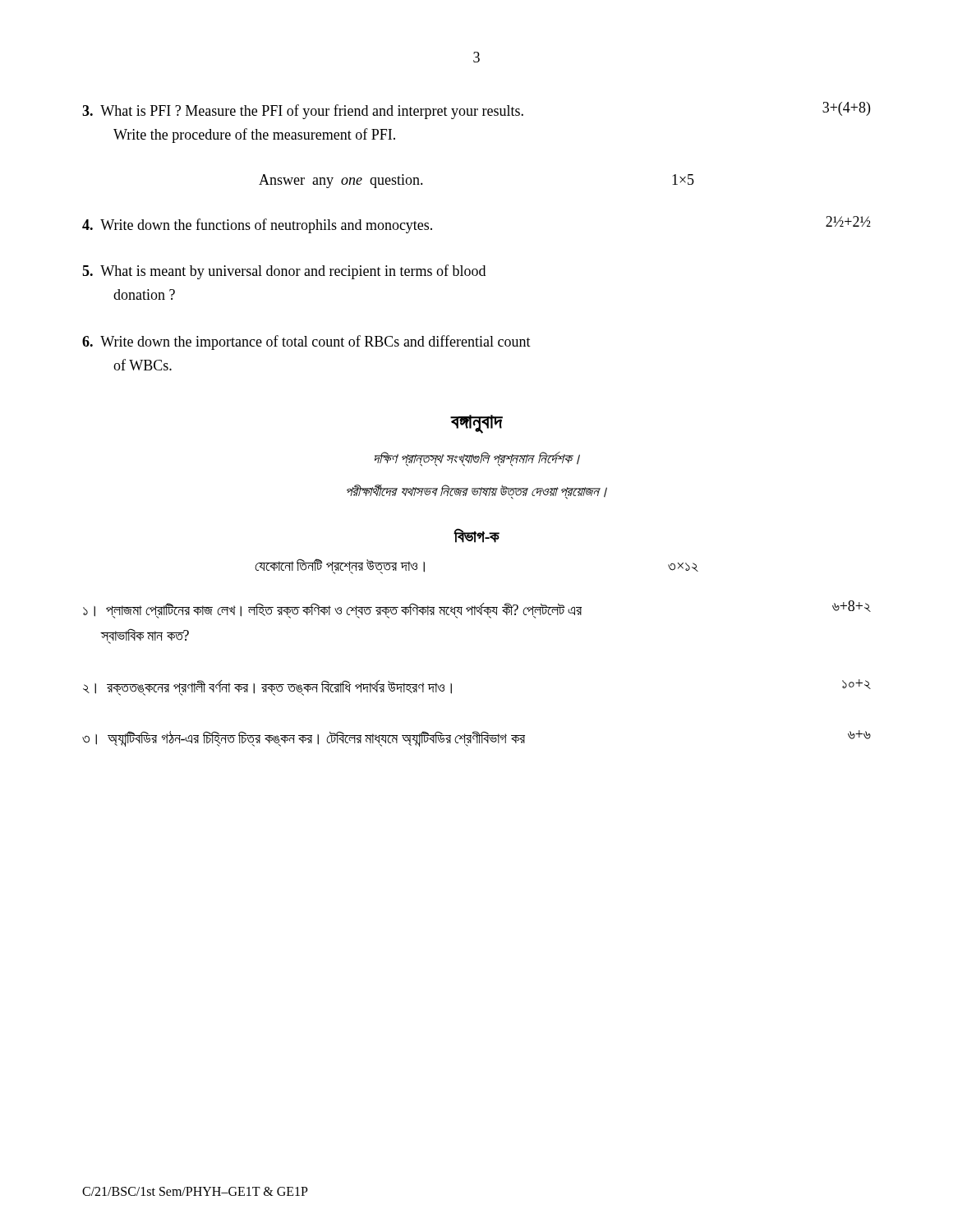Point to the region starting "৩। অ্যান্টিবডির গঠন-এর চিহ্নিত চিত্র"
Viewport: 953px width, 1232px height.
click(x=476, y=739)
